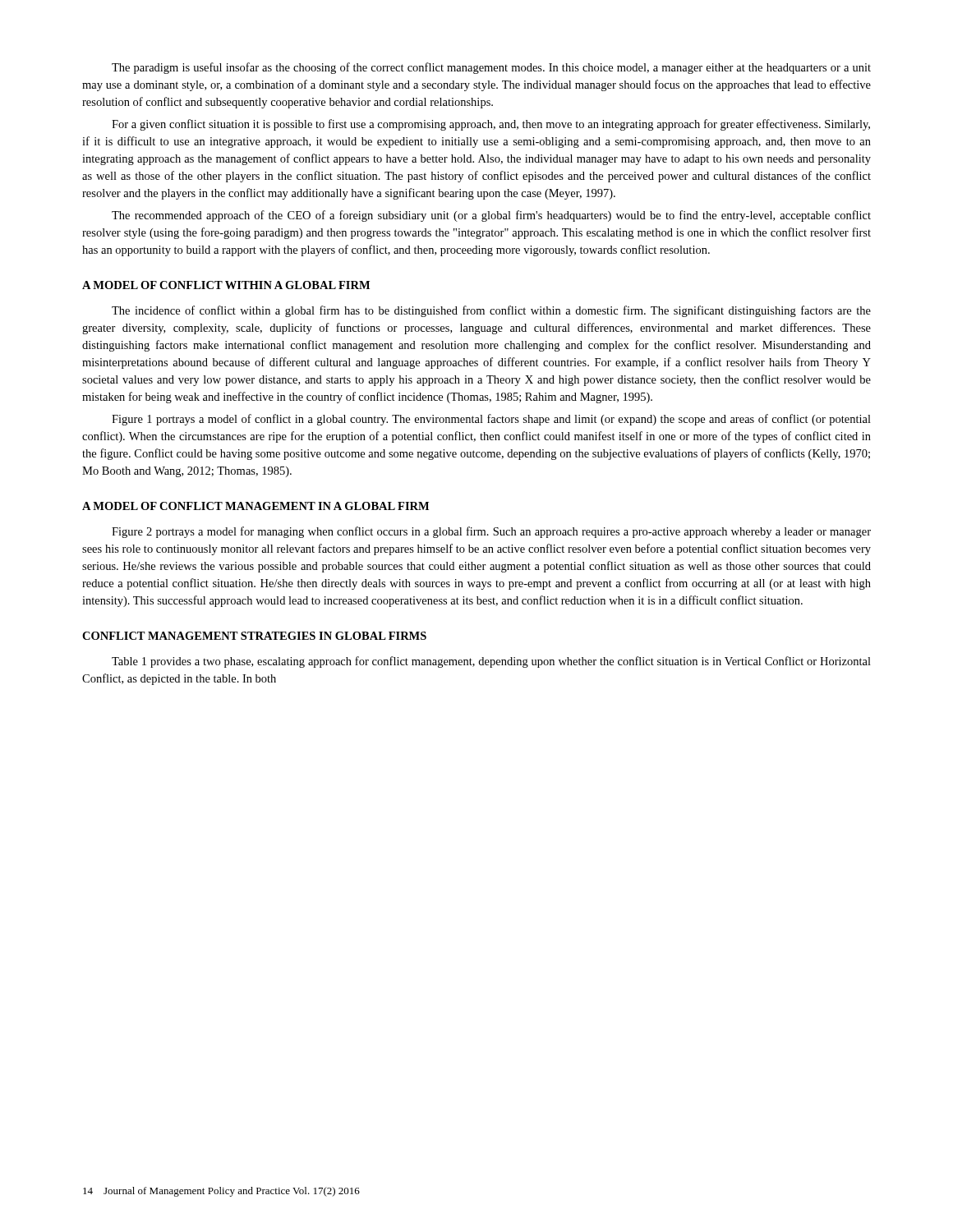
Task: Navigate to the region starting "A MODEL OF CONFLICT MANAGEMENT"
Action: (256, 506)
